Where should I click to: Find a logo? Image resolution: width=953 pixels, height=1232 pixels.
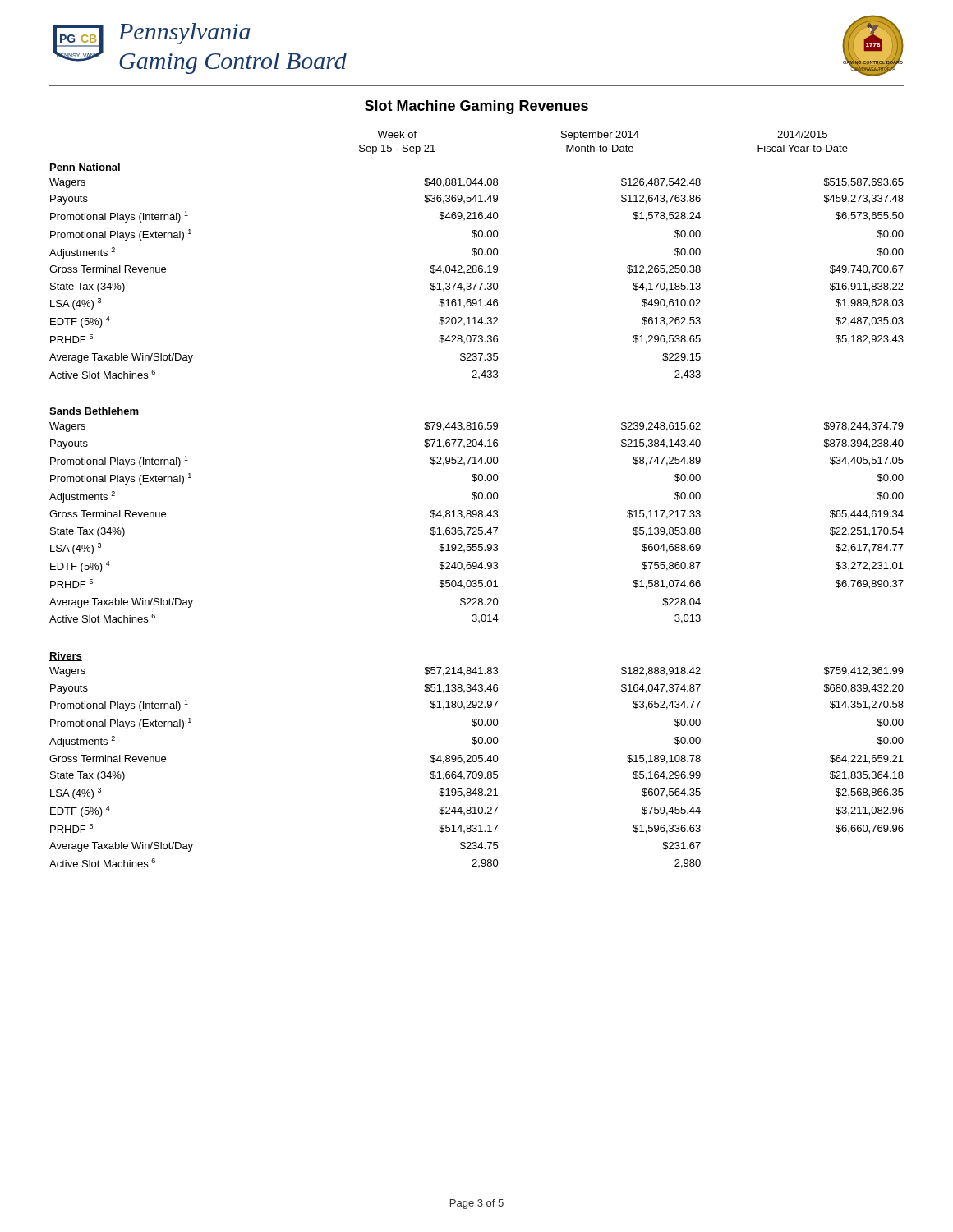pos(476,43)
